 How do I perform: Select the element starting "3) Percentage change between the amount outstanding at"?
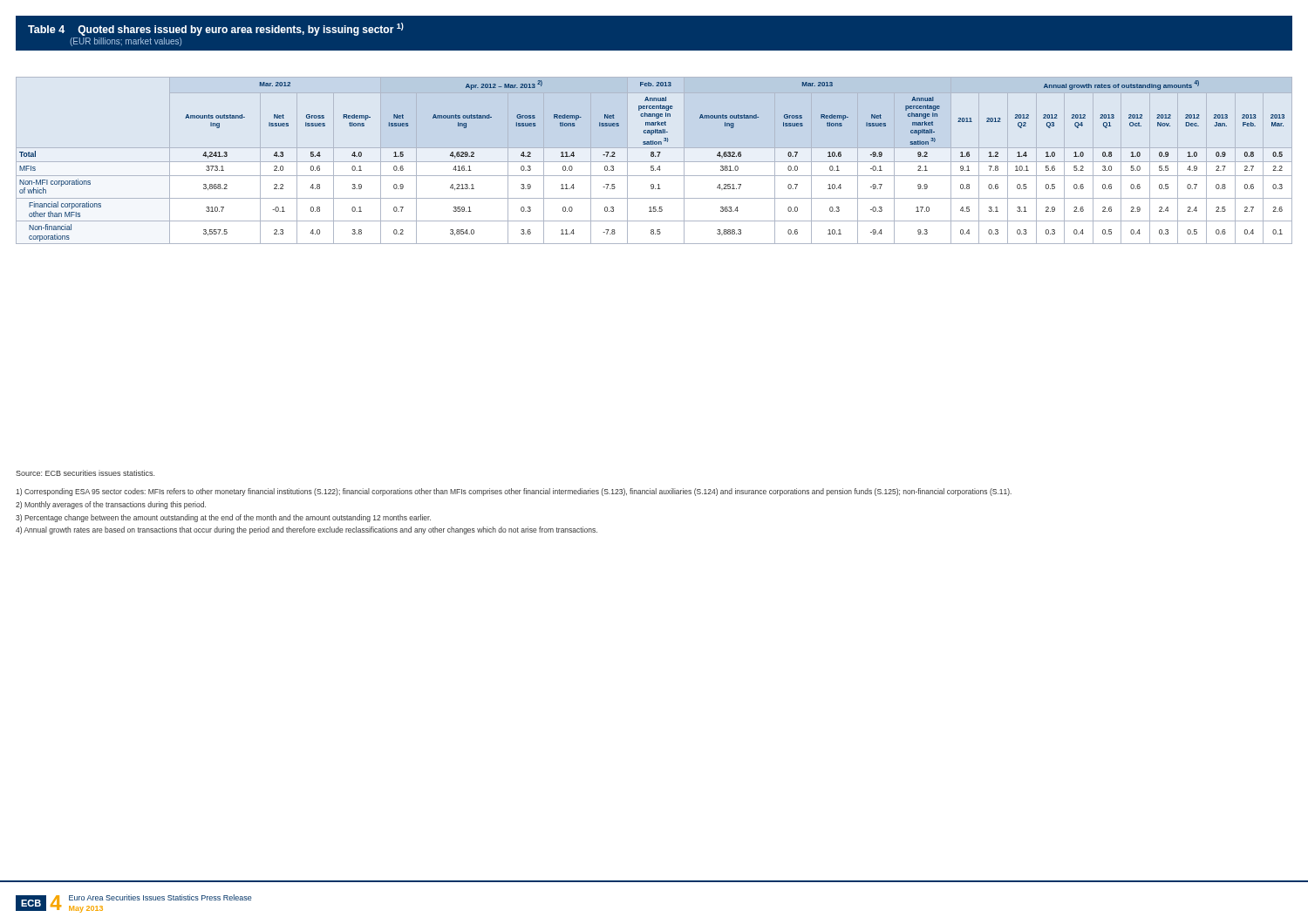click(x=224, y=517)
